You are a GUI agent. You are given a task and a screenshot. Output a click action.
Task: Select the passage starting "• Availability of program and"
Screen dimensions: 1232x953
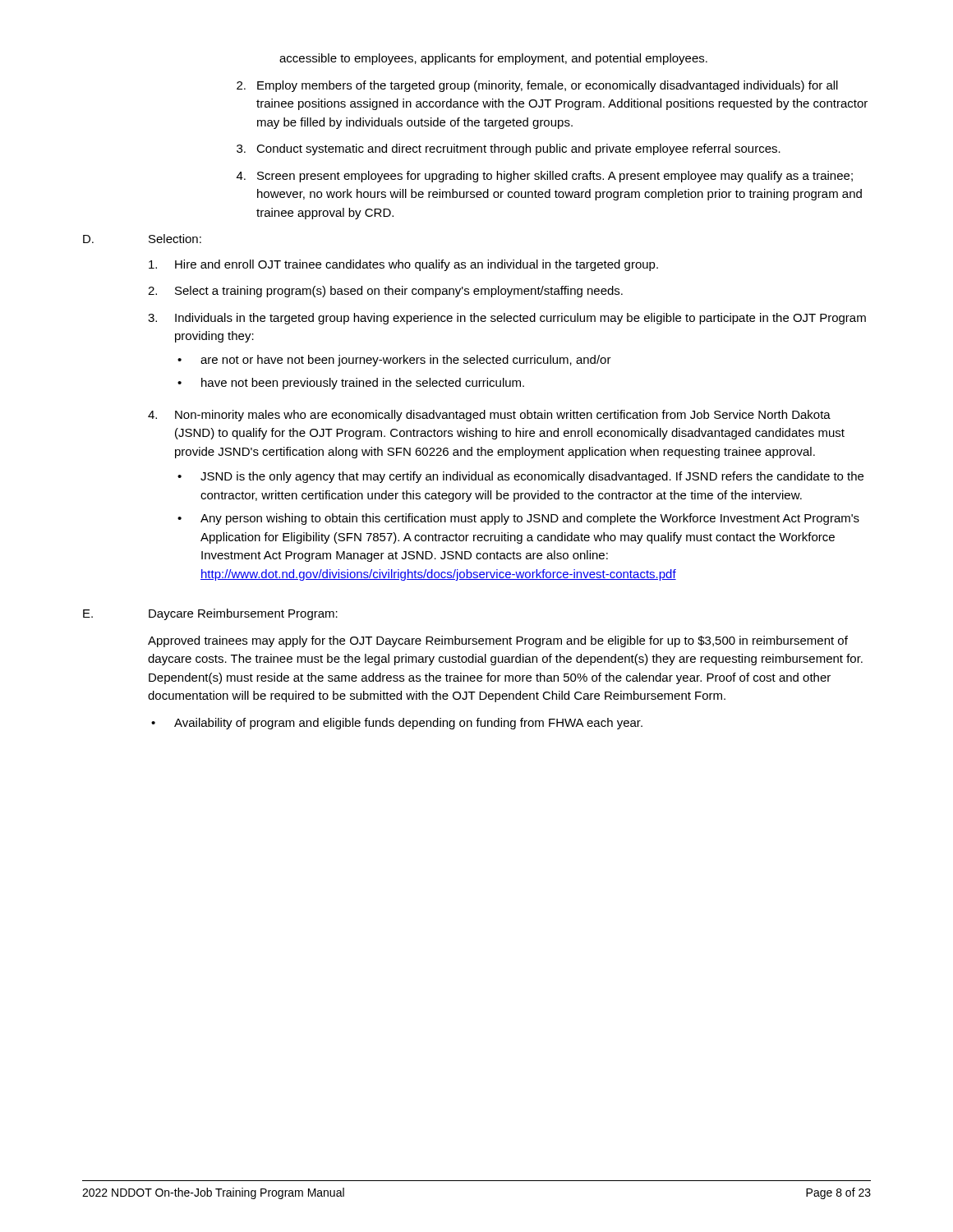[509, 723]
